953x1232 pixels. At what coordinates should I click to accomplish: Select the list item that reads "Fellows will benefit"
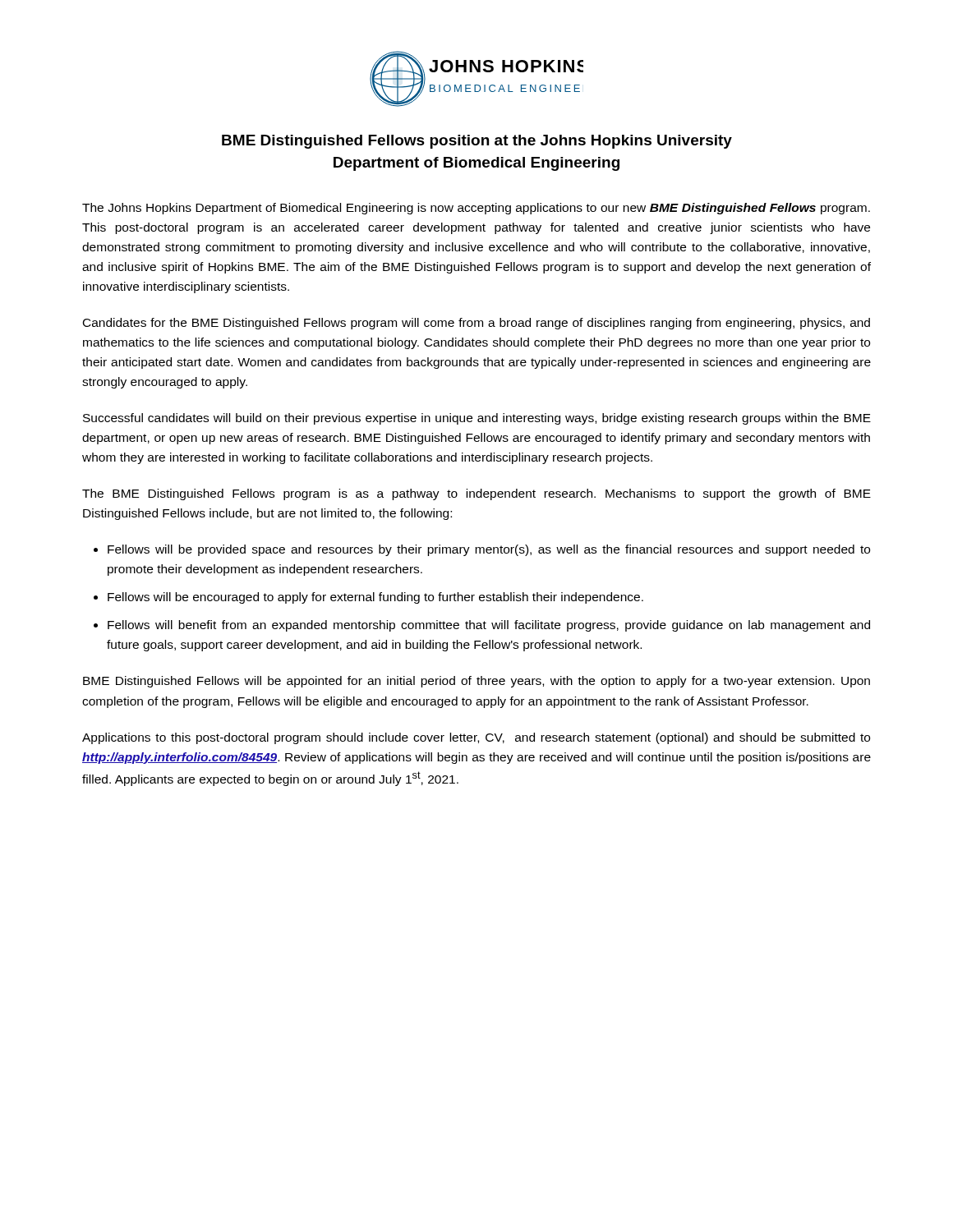[489, 635]
